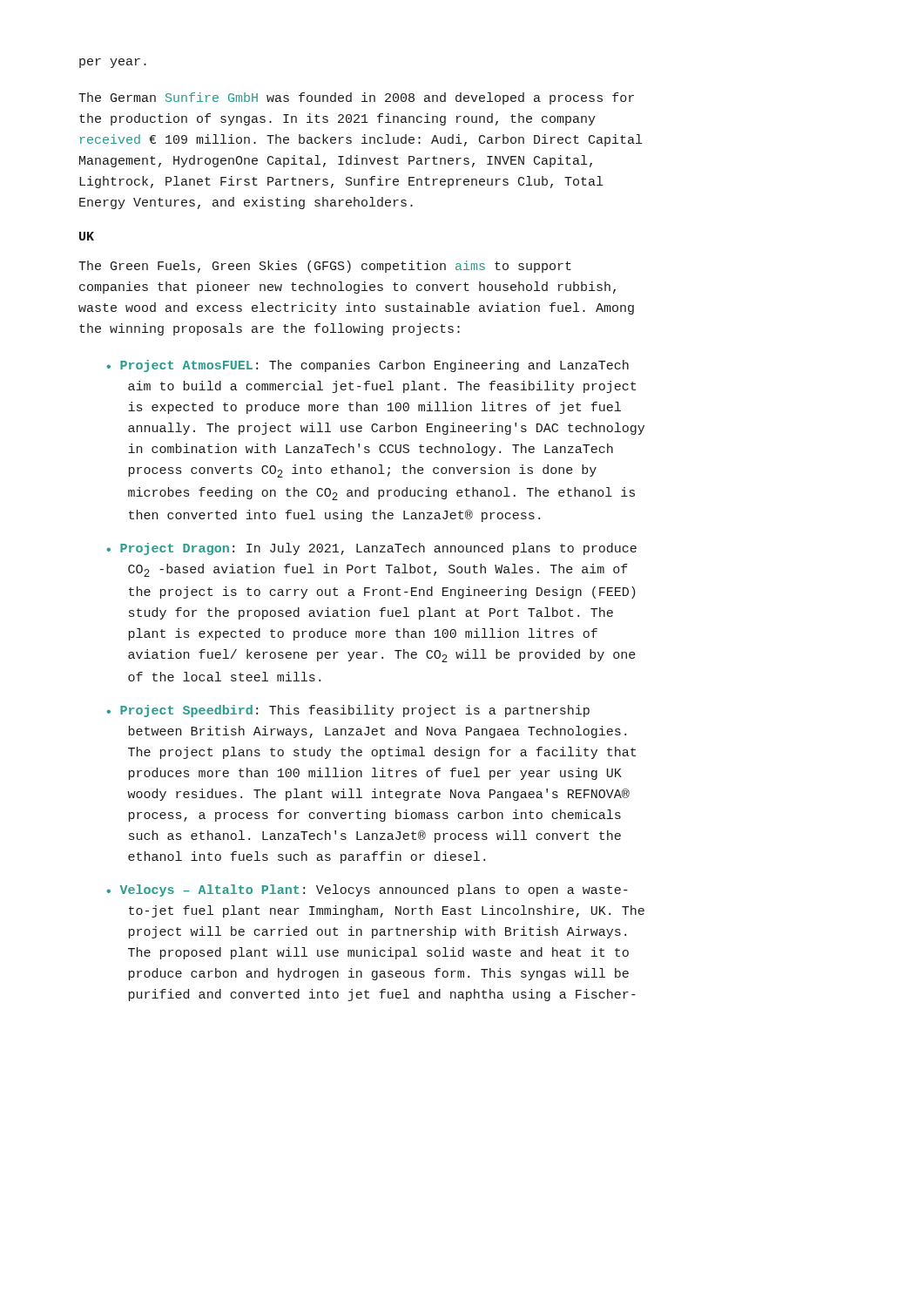Point to the element starting "per year."

click(114, 62)
